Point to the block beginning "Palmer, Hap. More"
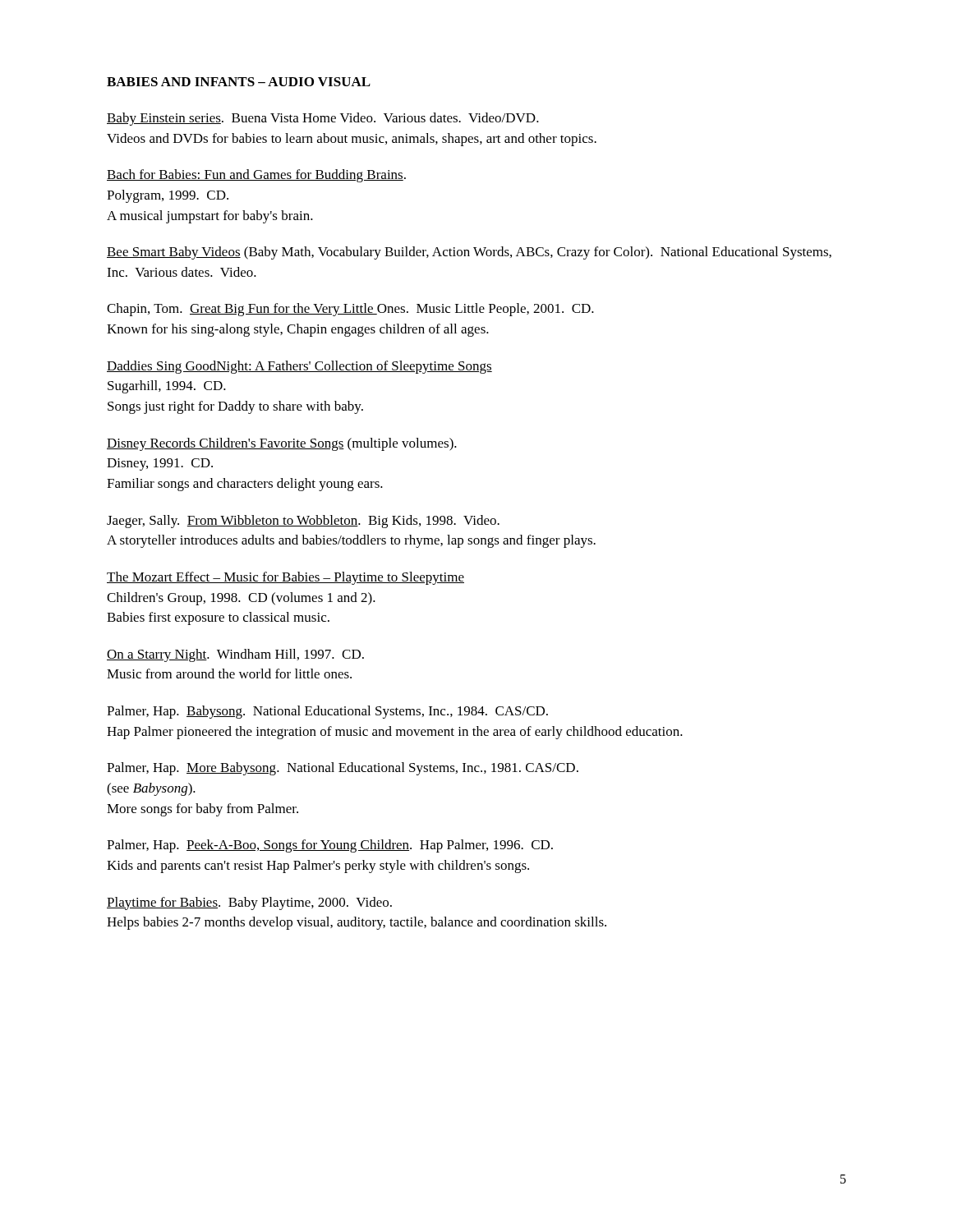 tap(343, 769)
